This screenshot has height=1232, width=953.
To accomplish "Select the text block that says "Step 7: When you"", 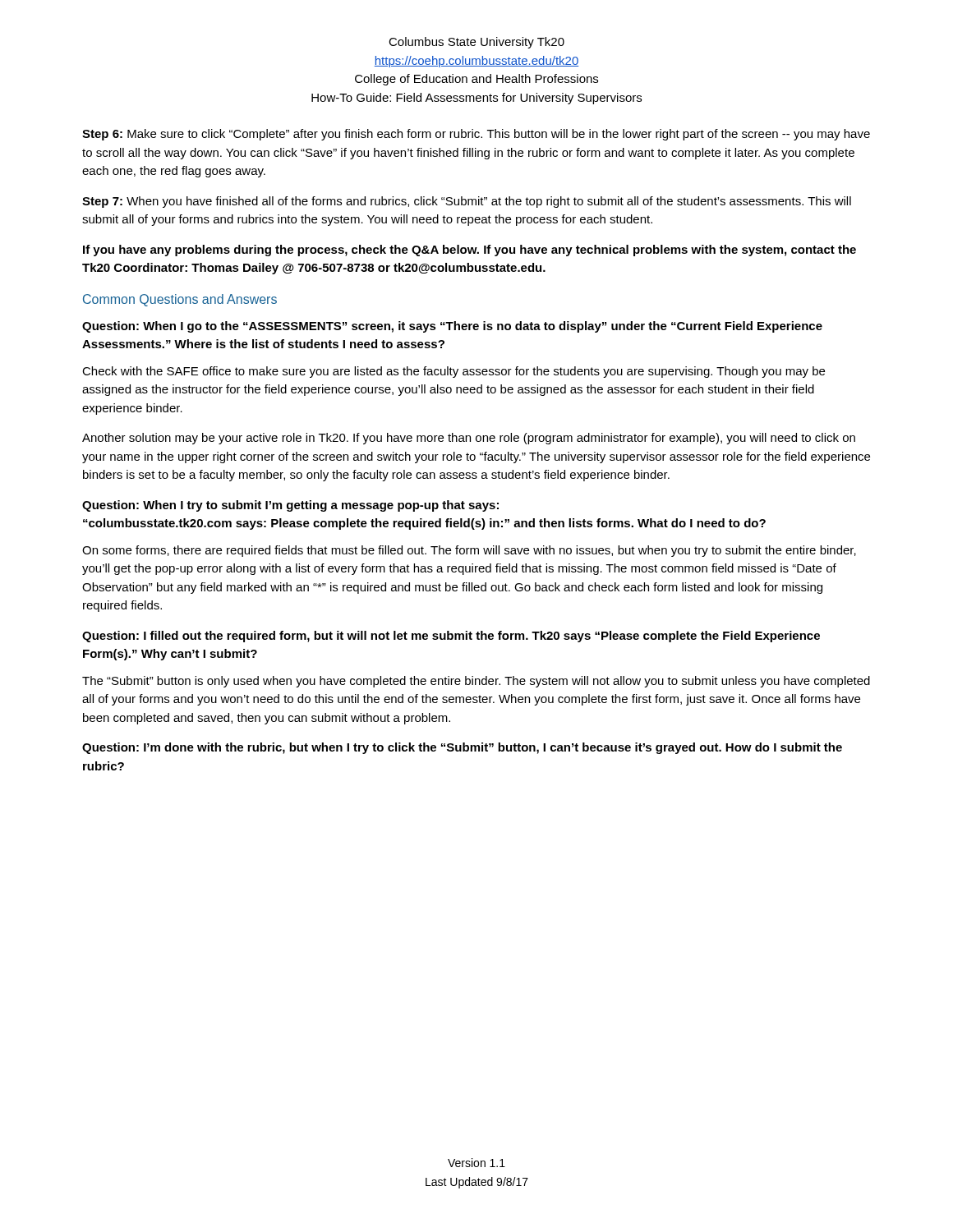I will (467, 210).
